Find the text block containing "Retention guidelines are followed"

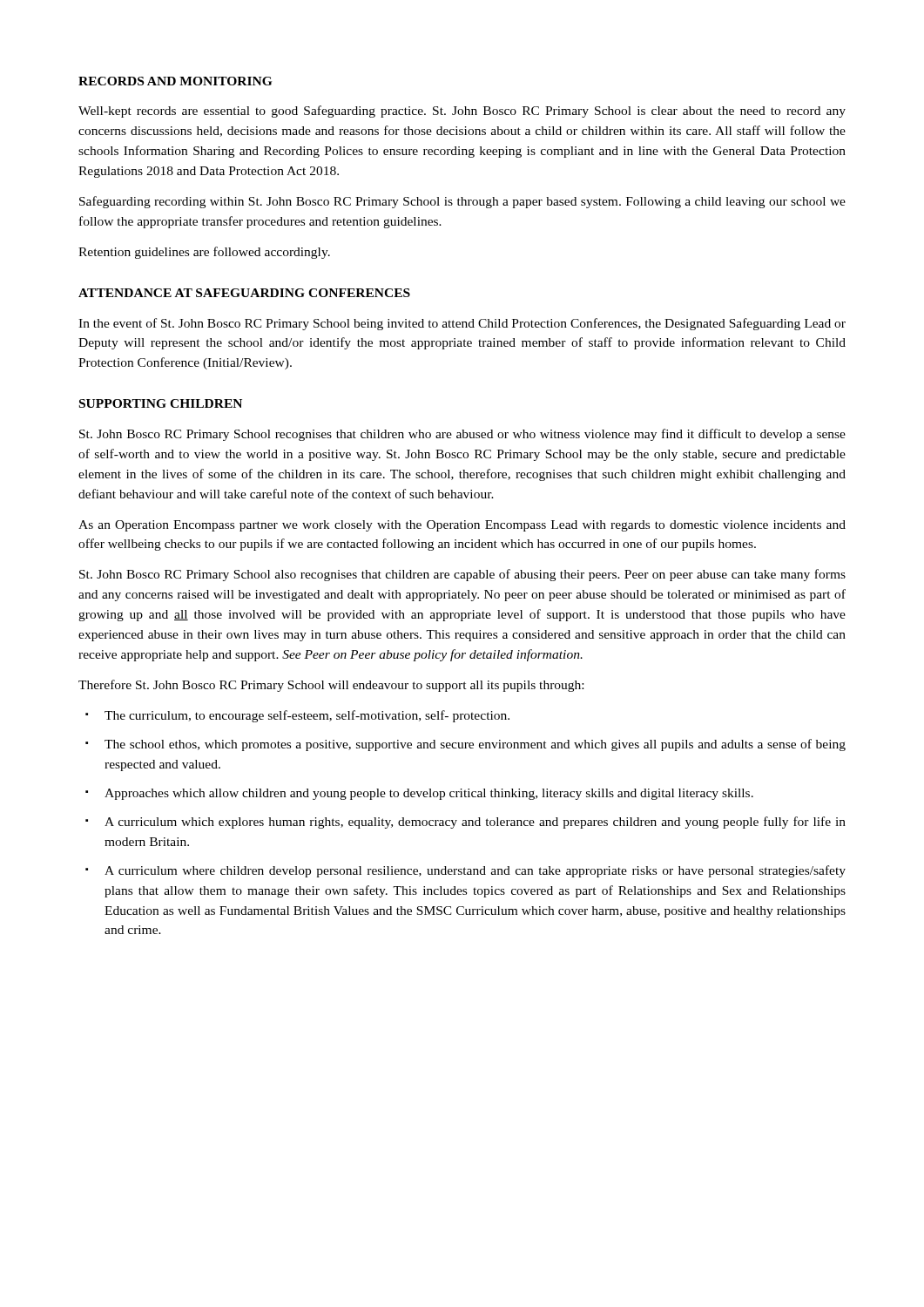[204, 251]
